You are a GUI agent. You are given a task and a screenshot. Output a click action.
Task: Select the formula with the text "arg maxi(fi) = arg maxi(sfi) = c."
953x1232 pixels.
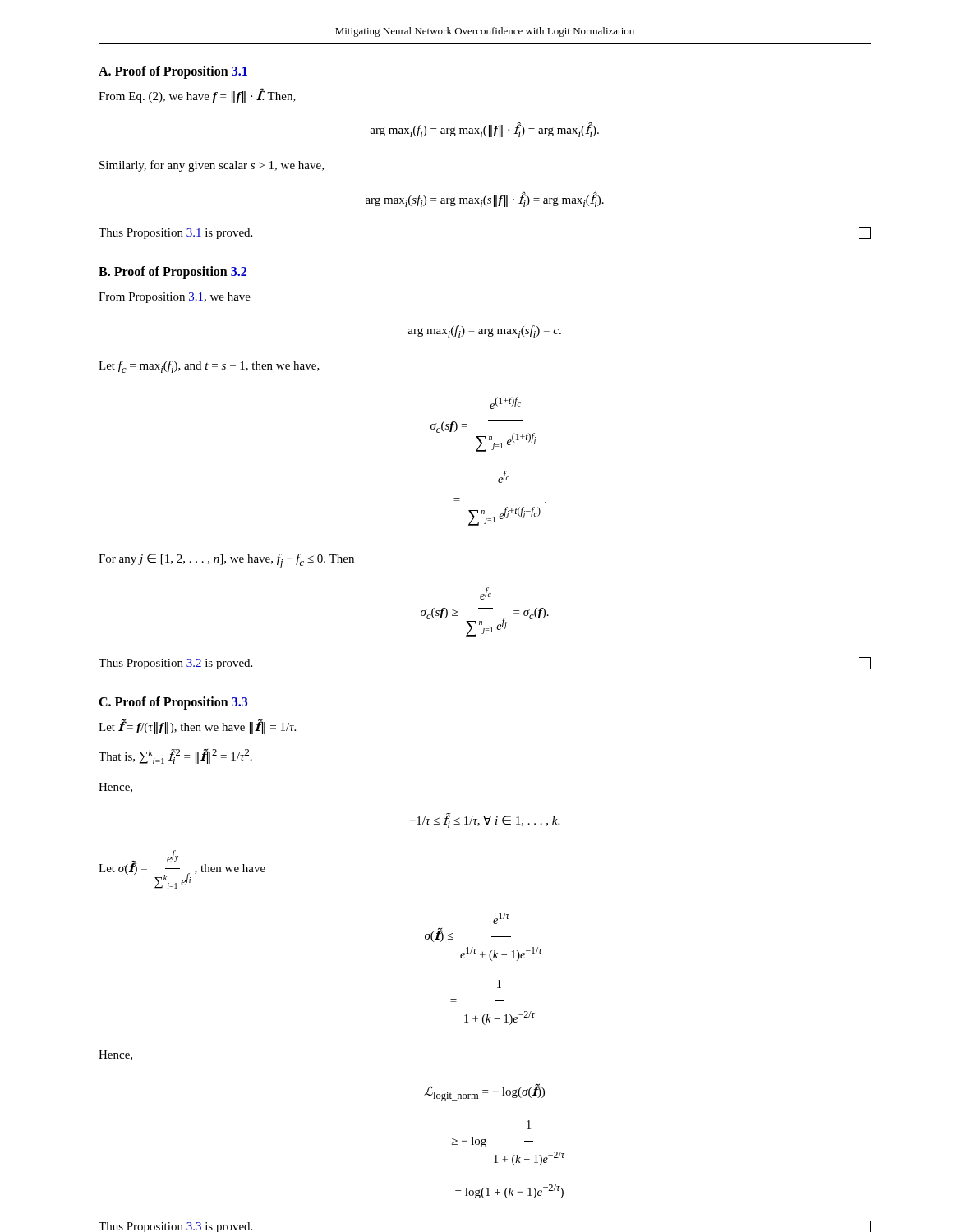coord(485,332)
